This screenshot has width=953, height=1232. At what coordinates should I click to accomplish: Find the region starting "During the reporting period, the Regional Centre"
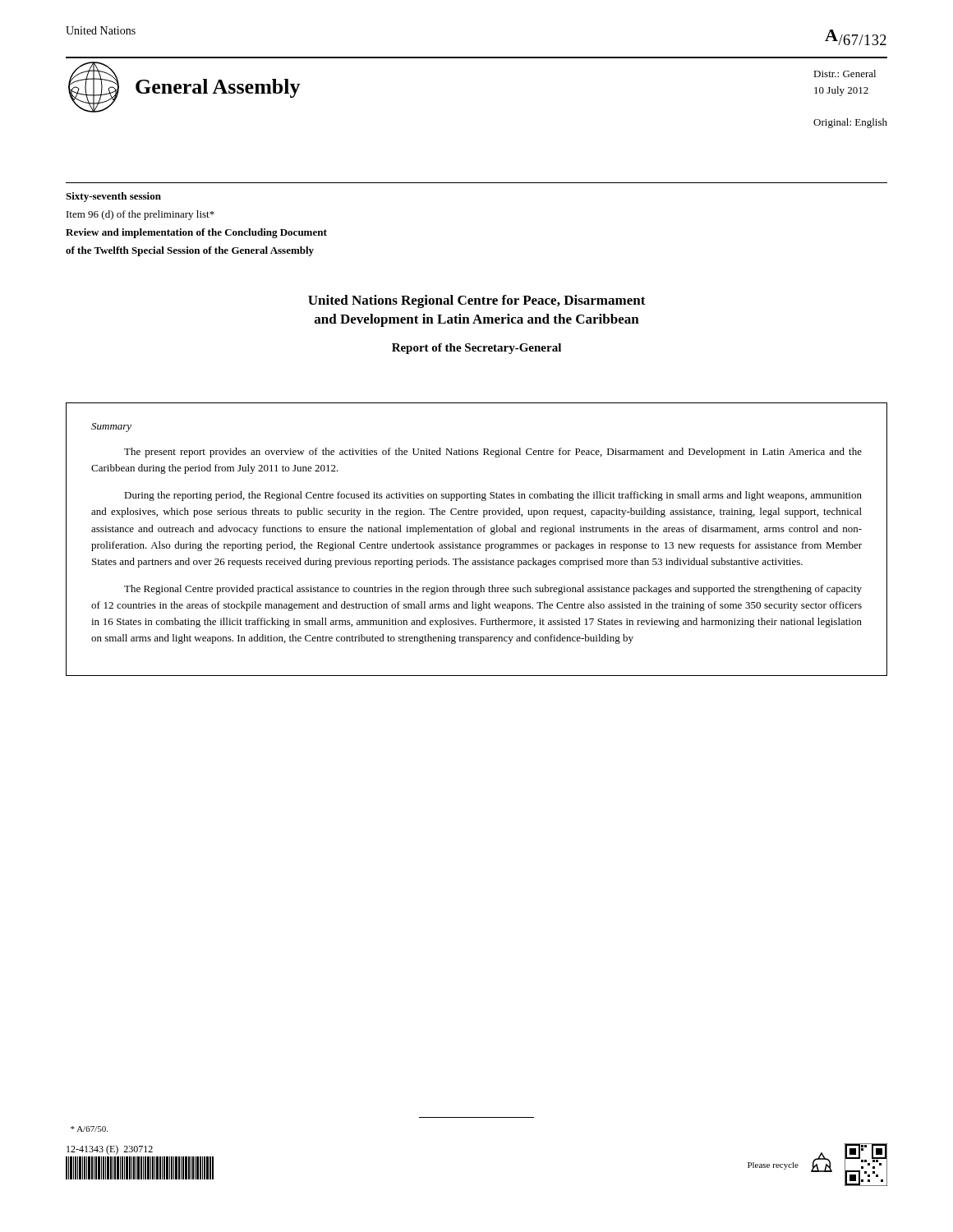476,528
